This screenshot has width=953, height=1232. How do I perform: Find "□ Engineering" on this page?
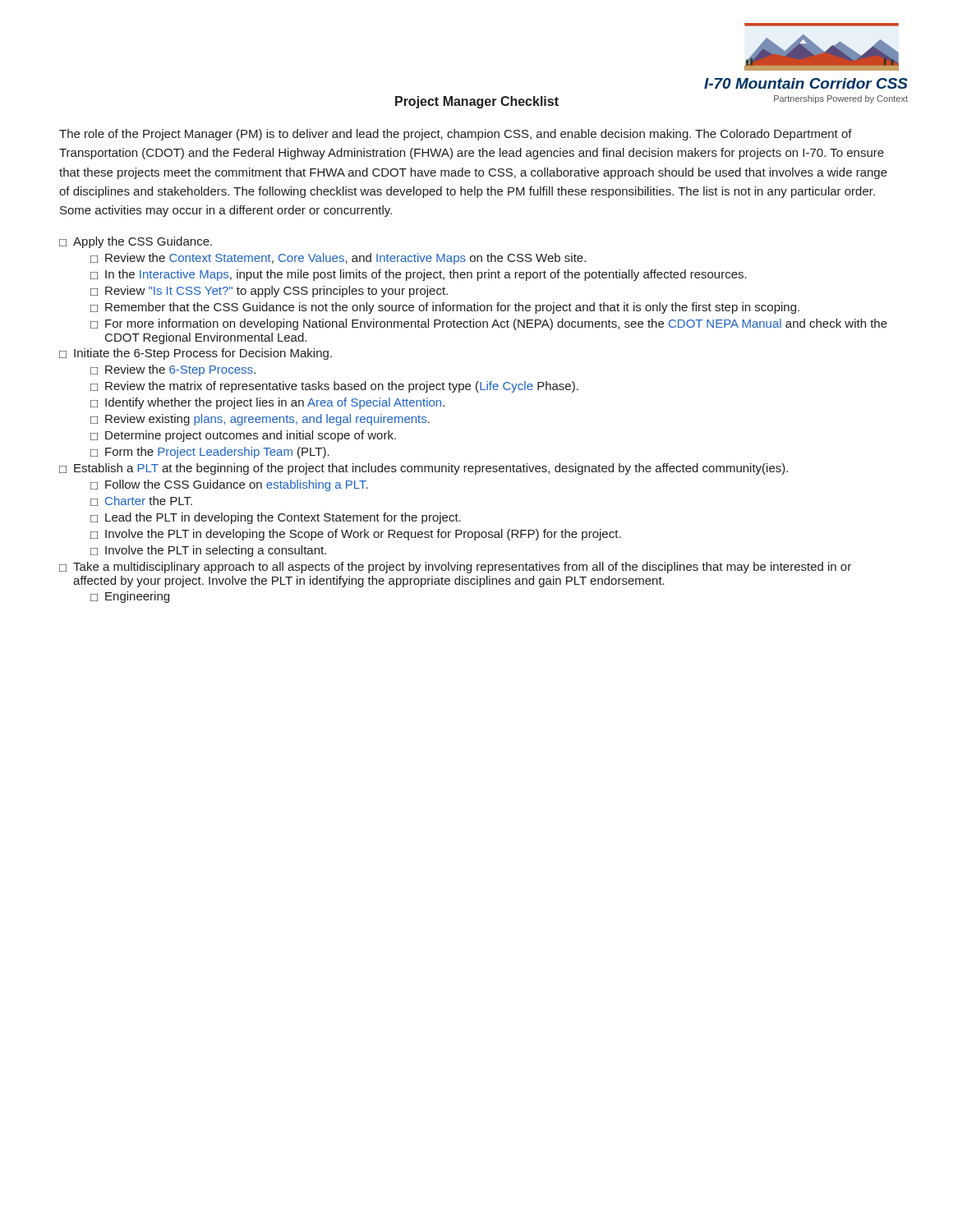(130, 597)
